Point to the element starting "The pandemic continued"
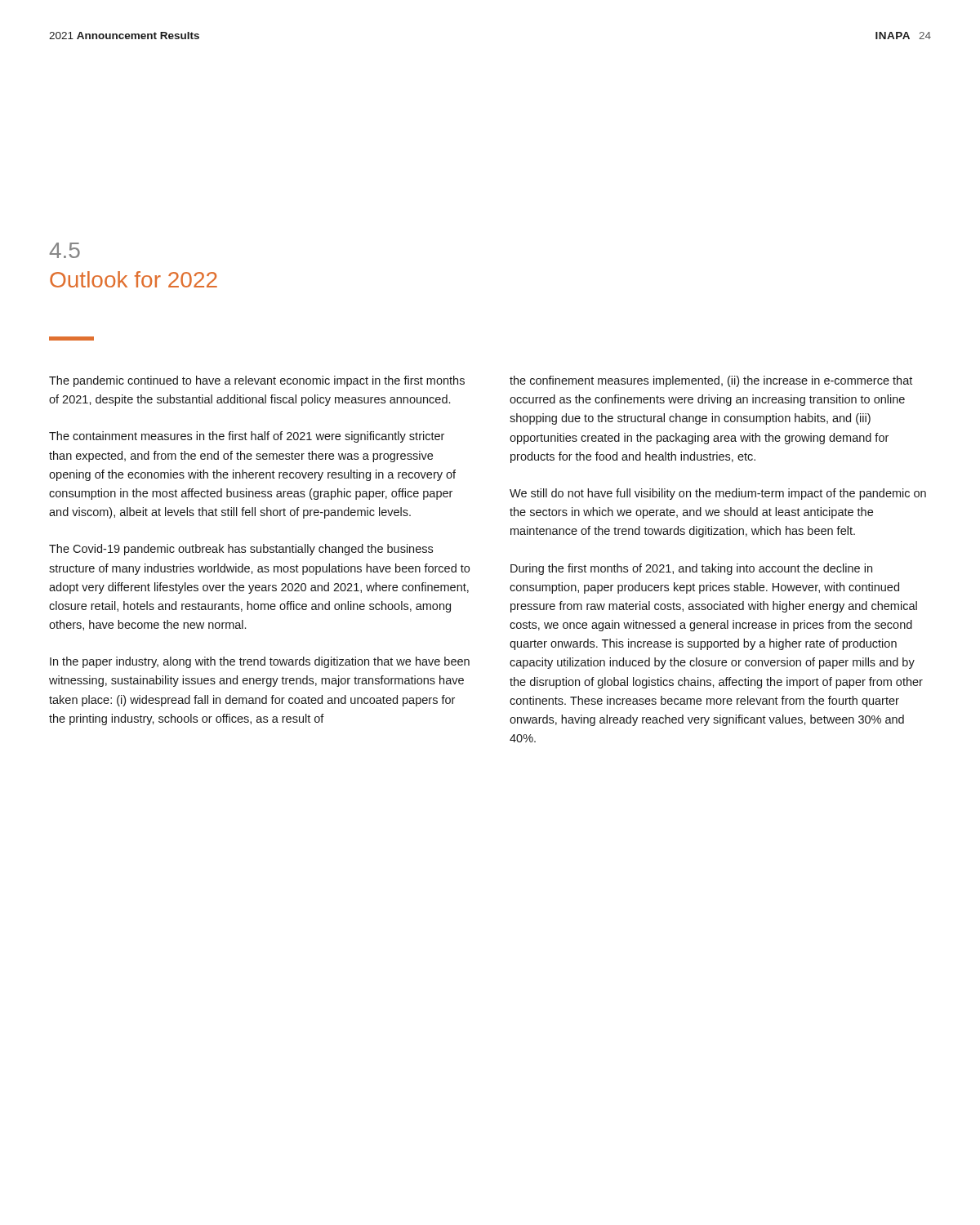The image size is (980, 1225). (257, 390)
